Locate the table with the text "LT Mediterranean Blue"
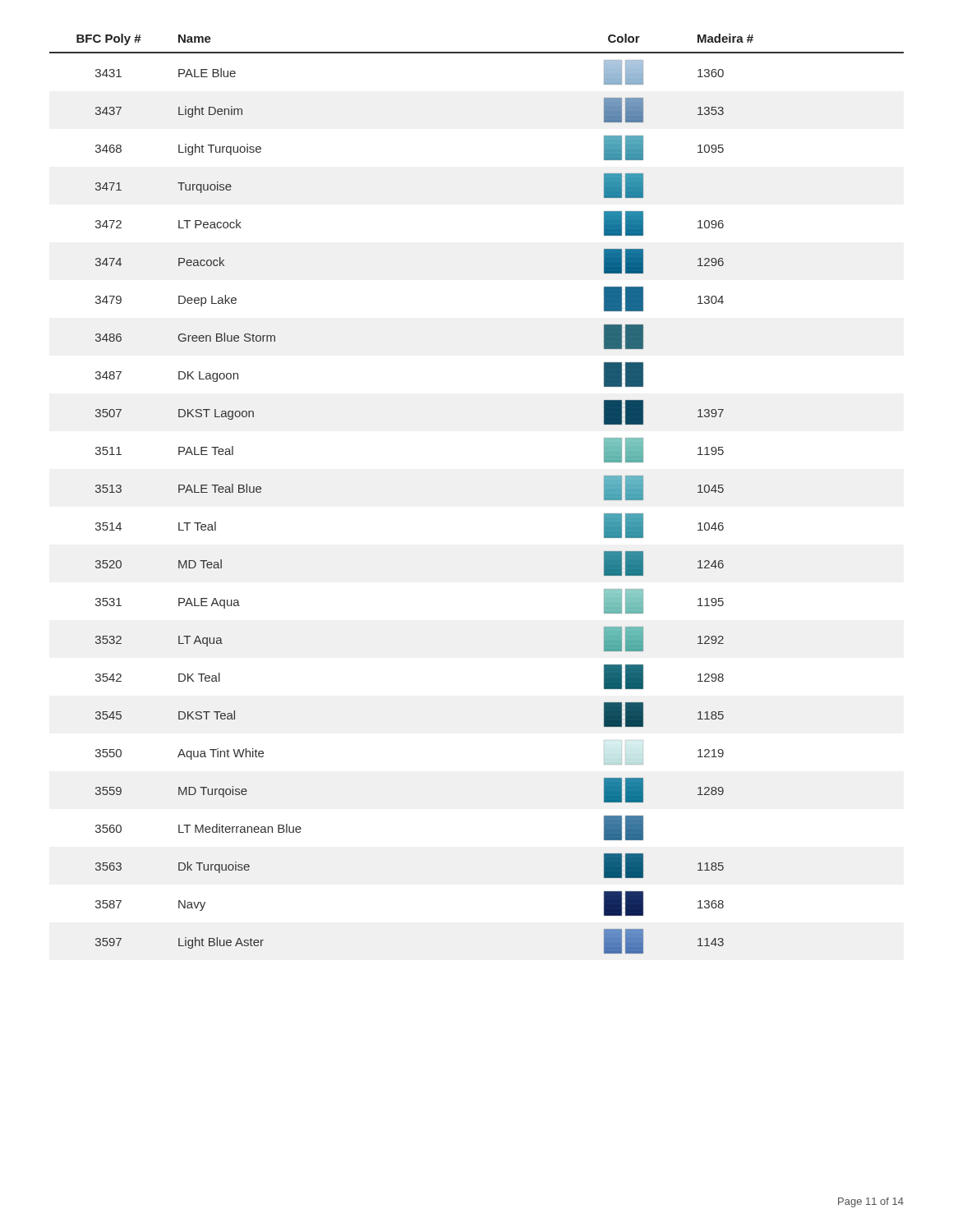953x1232 pixels. (476, 492)
